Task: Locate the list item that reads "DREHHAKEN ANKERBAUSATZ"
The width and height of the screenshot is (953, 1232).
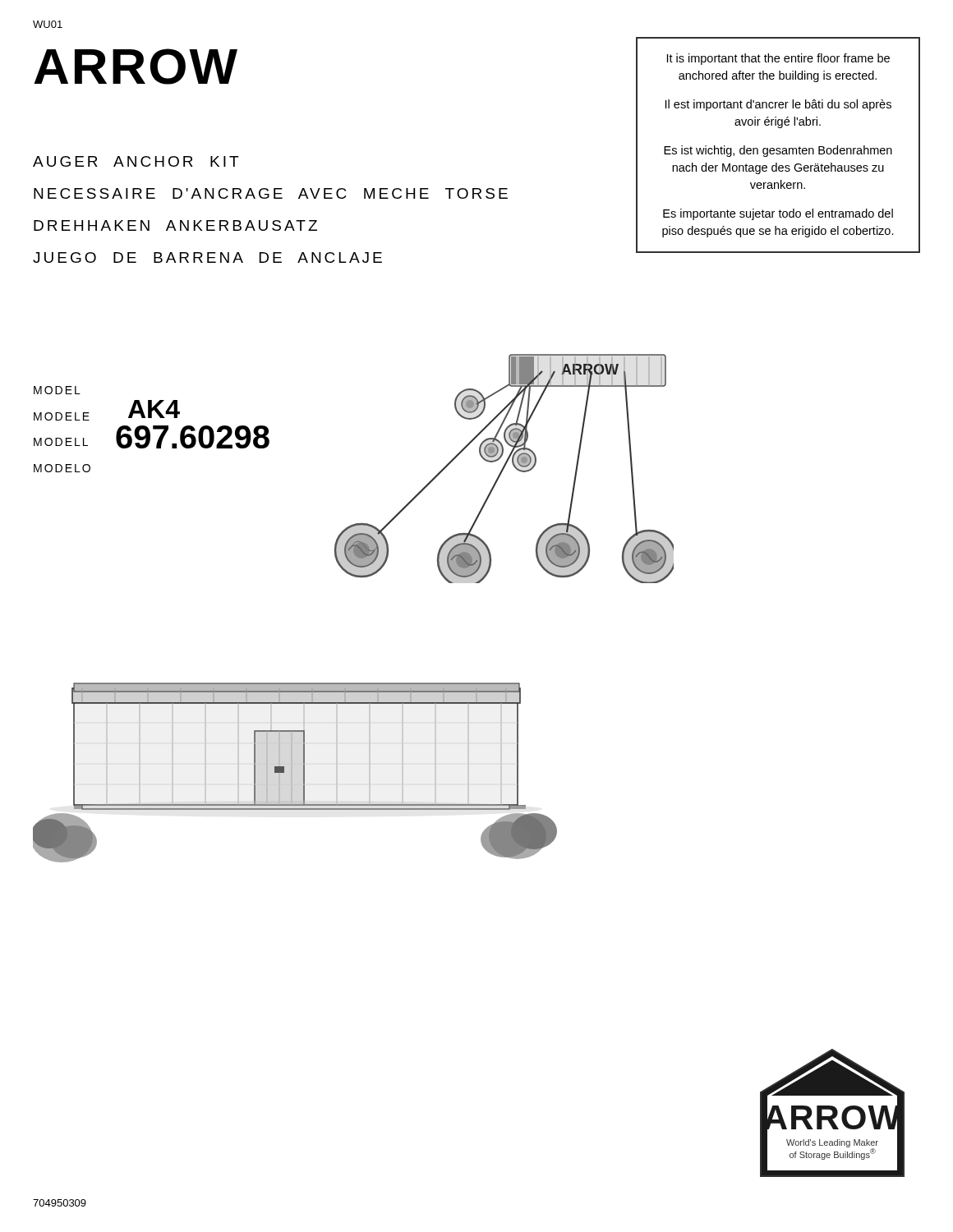Action: coord(176,225)
